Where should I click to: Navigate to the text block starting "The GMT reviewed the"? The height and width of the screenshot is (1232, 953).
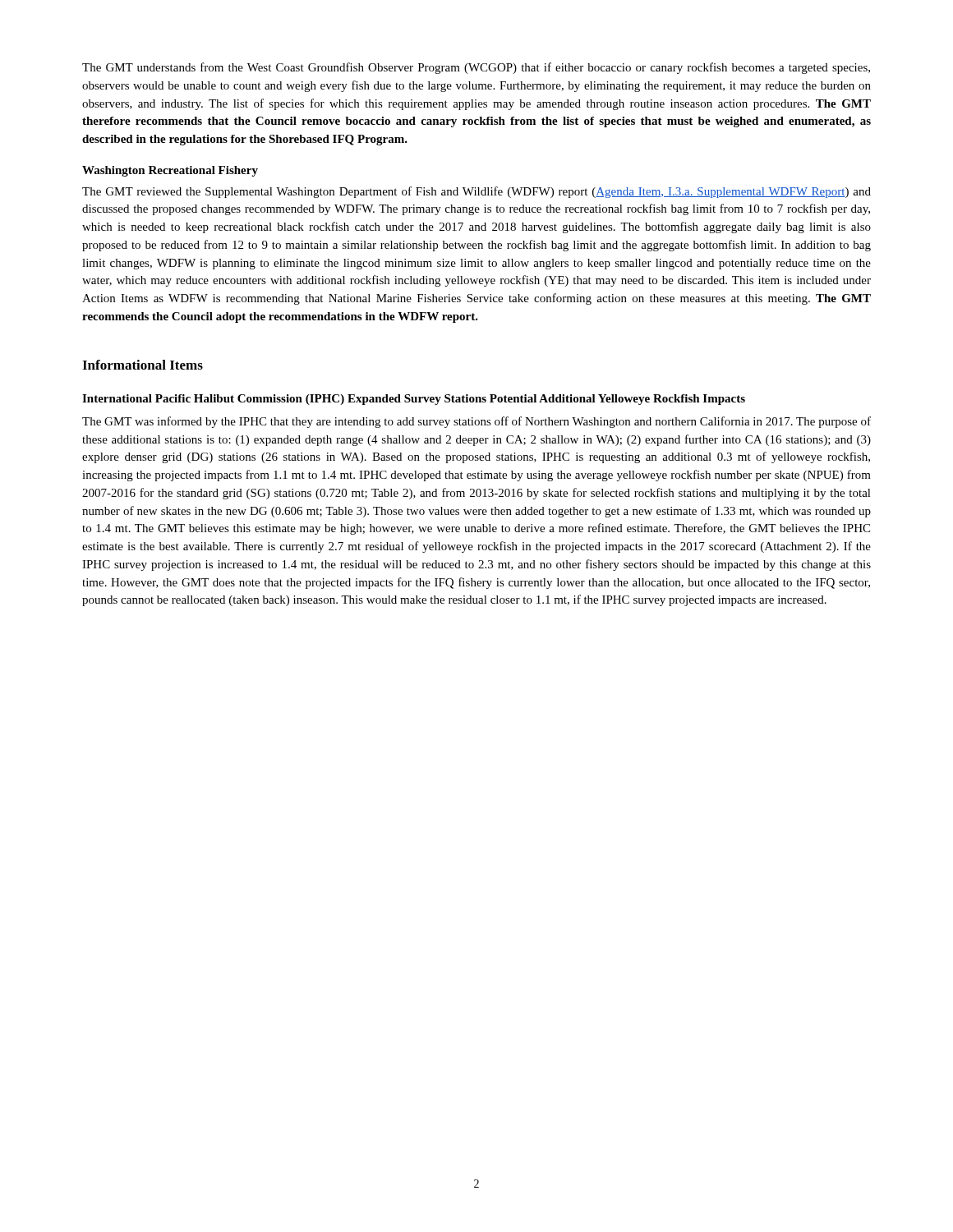click(x=476, y=253)
